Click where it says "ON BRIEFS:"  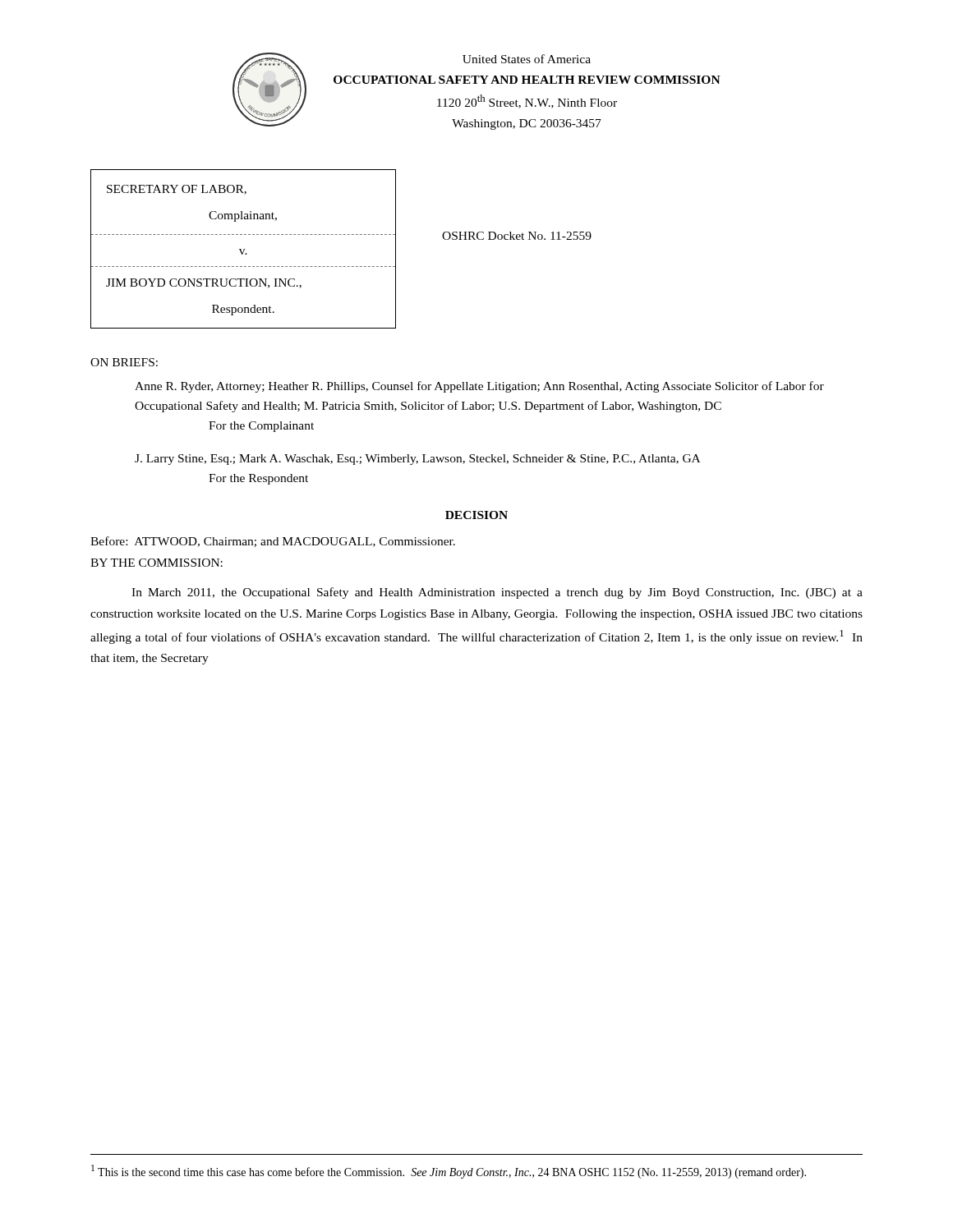pos(125,362)
